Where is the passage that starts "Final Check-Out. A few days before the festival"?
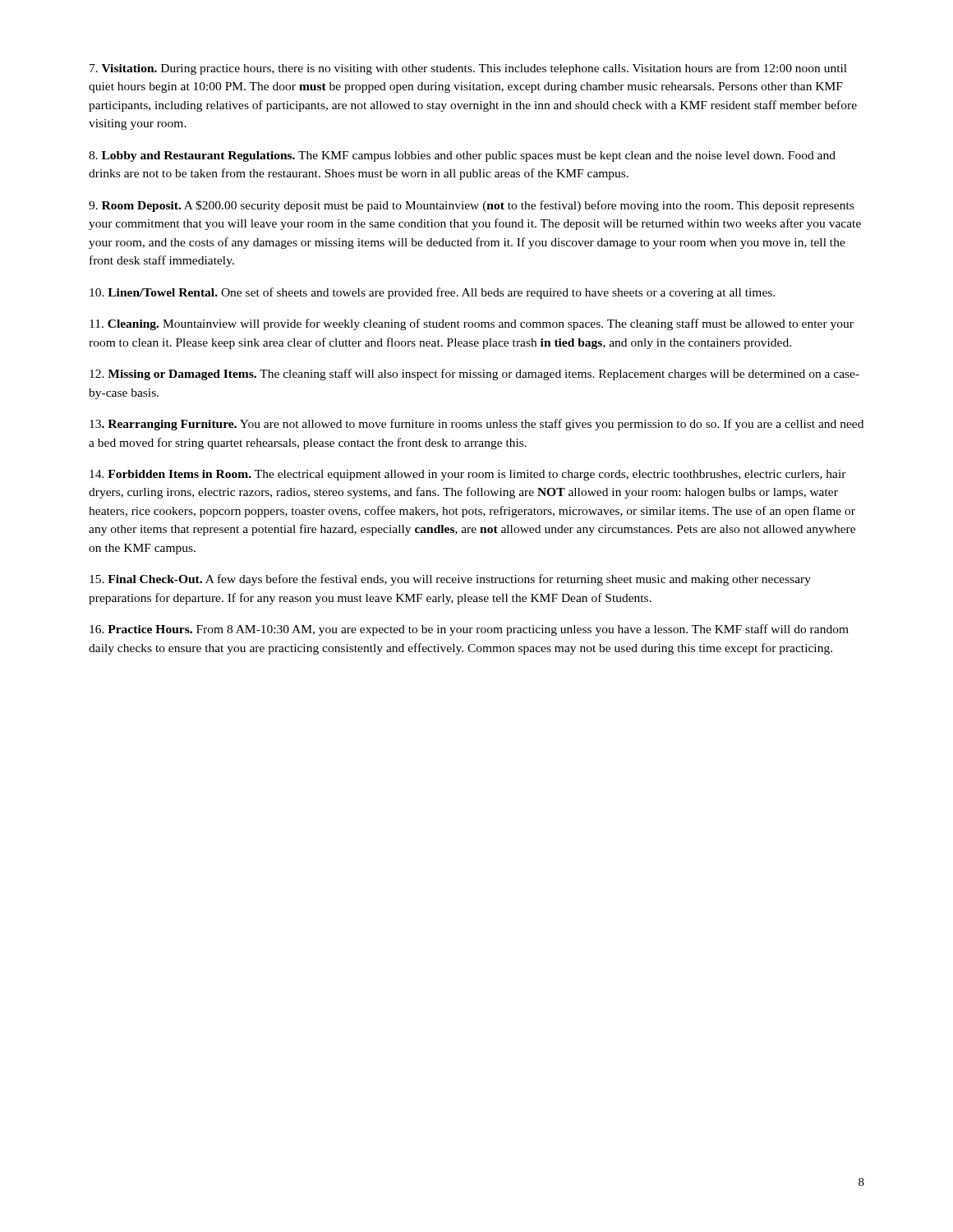This screenshot has height=1232, width=953. point(450,588)
